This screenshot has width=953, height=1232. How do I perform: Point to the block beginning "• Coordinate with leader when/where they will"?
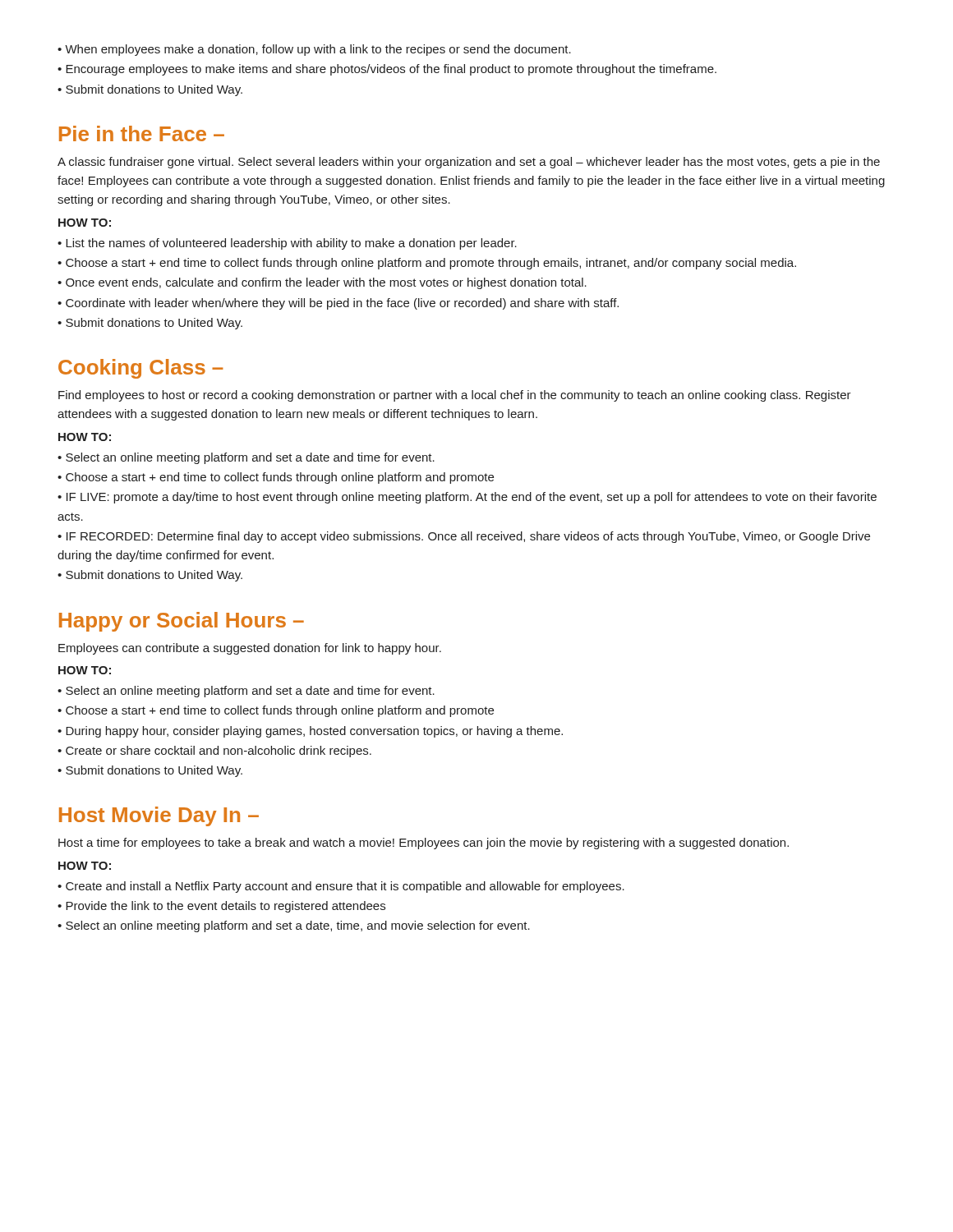339,302
